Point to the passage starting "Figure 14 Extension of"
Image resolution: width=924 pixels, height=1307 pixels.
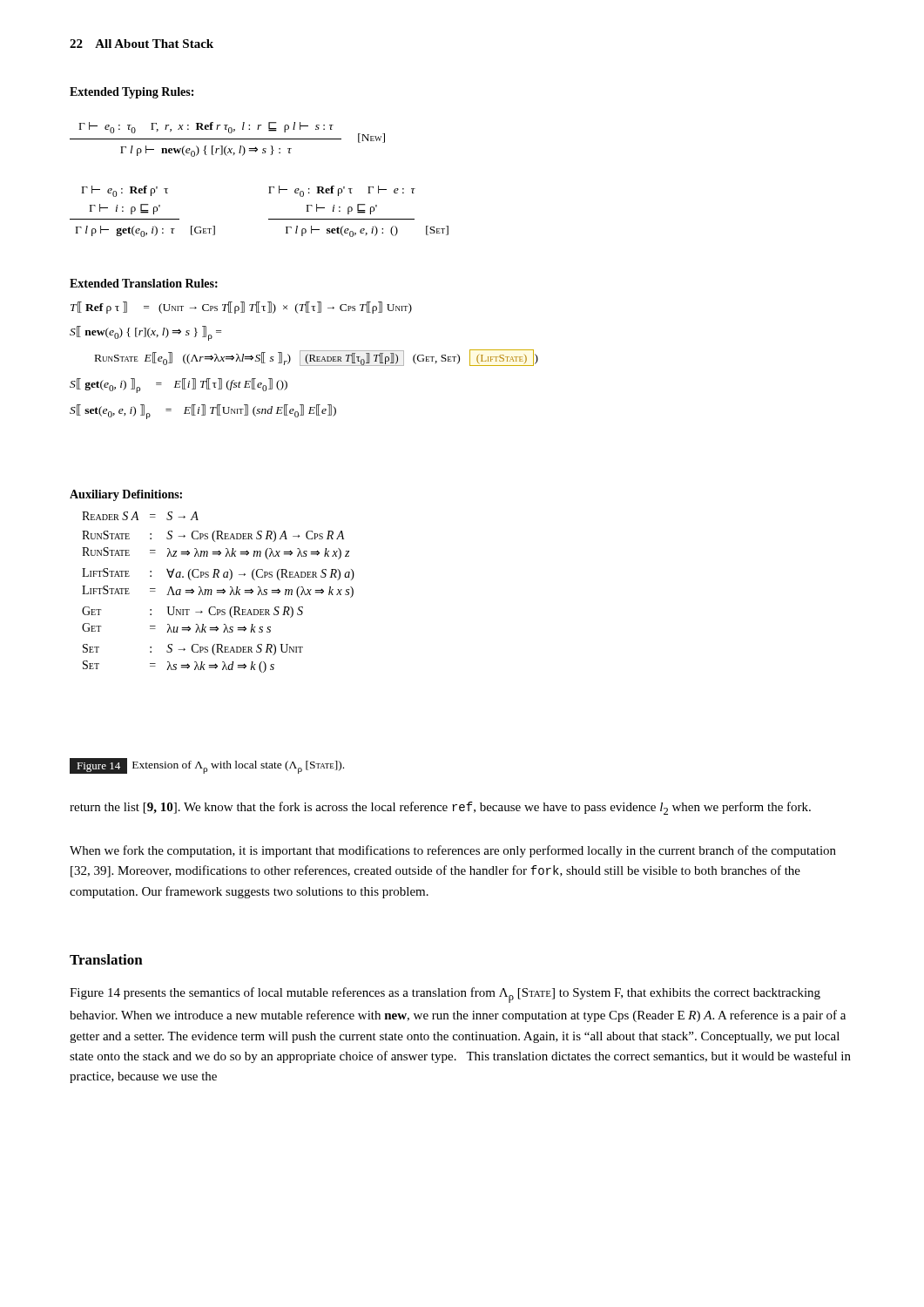(207, 766)
